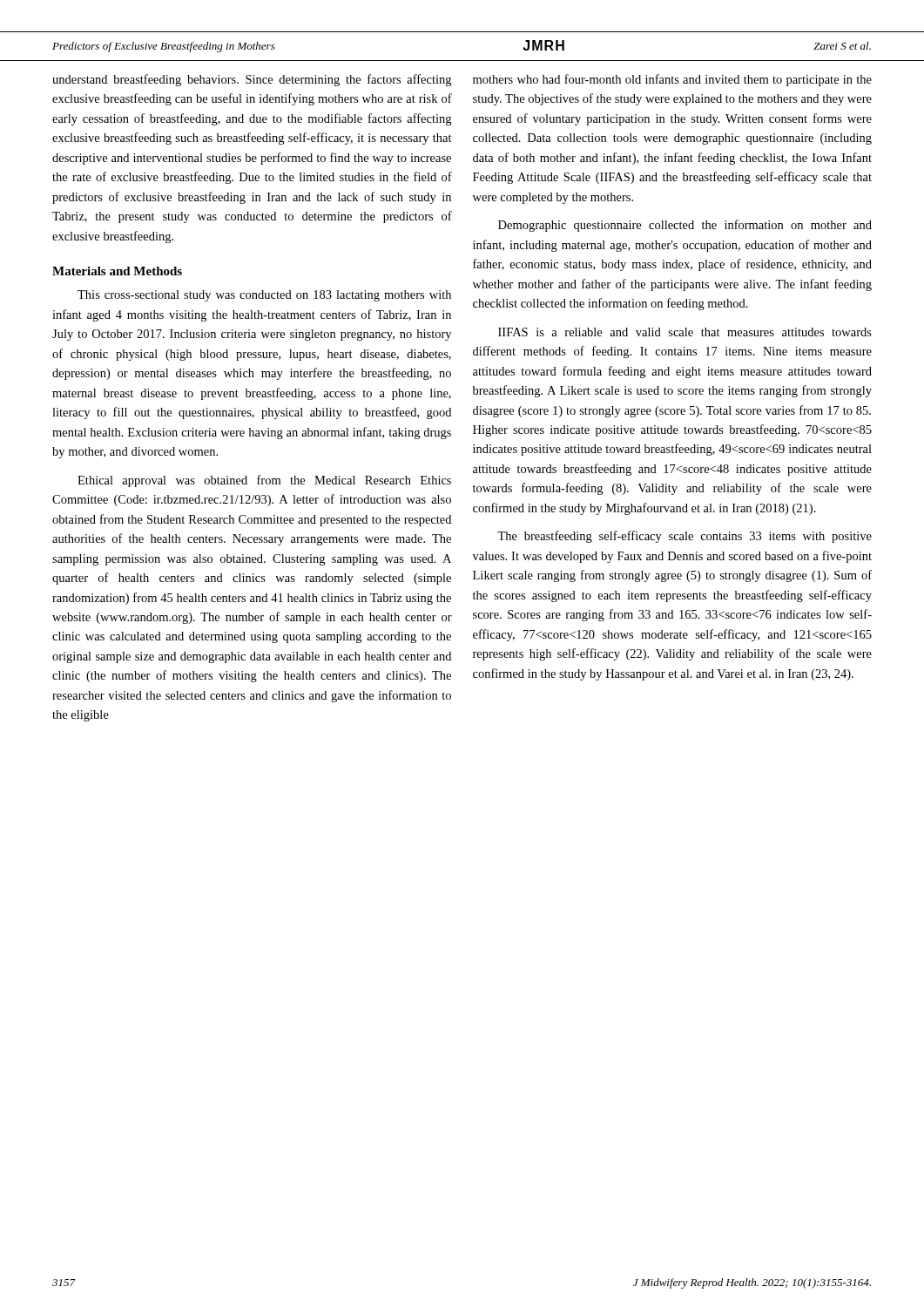Screen dimensions: 1307x924
Task: Find the block on this page that starts "mothers who had four-month old infants"
Action: pos(672,138)
